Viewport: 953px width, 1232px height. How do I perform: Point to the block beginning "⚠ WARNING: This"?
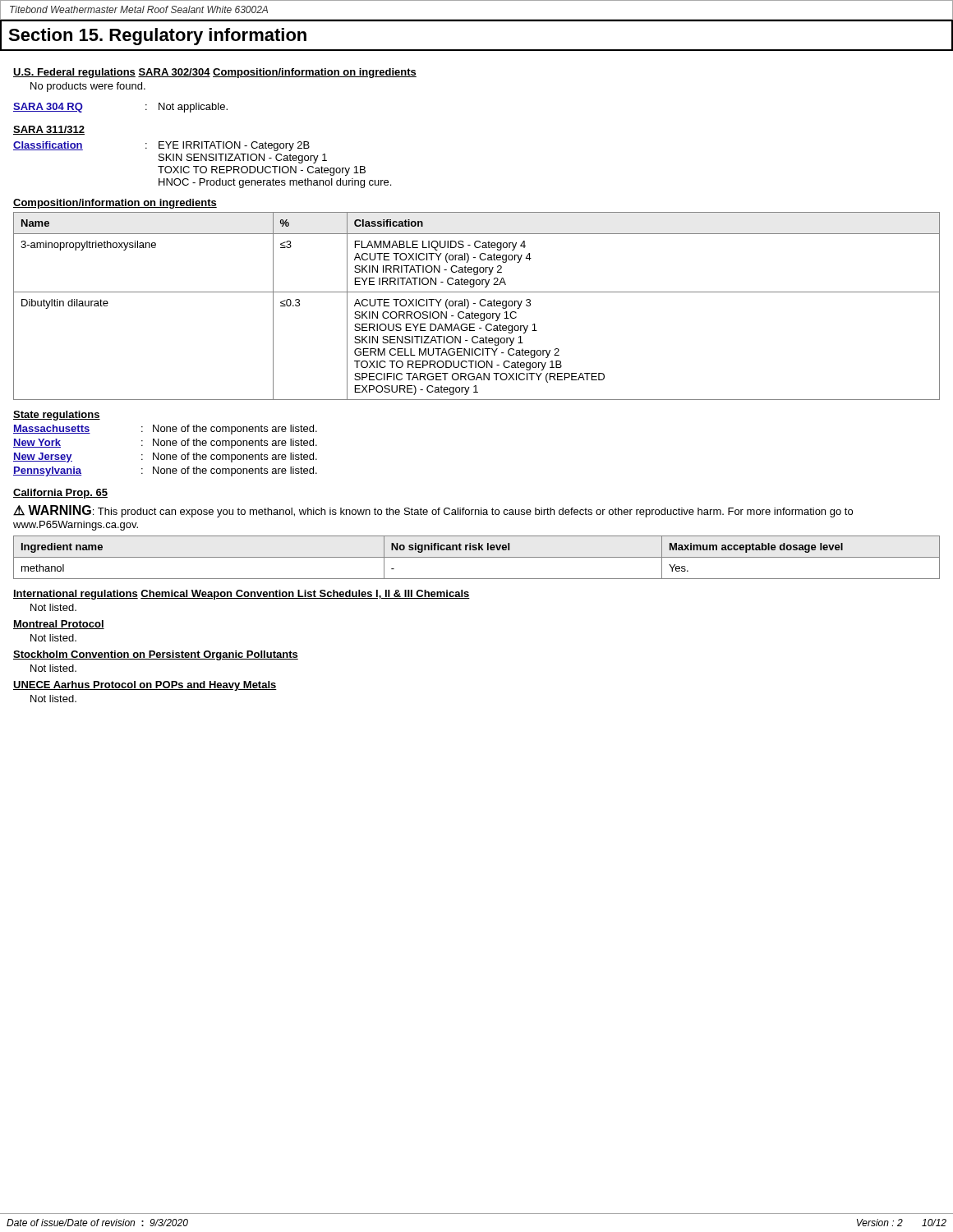click(x=433, y=517)
